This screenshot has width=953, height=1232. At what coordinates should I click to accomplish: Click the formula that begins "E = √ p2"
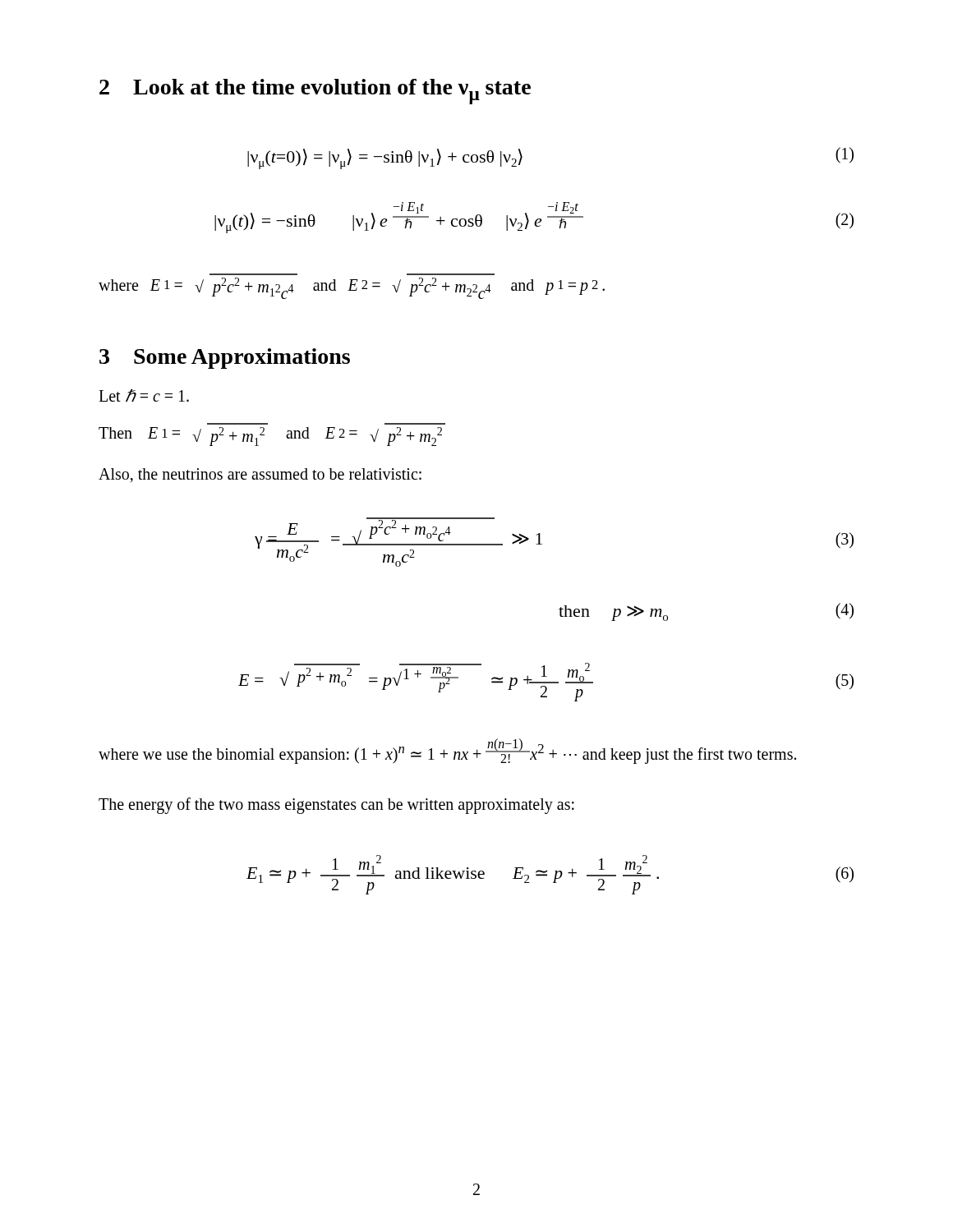tap(546, 681)
